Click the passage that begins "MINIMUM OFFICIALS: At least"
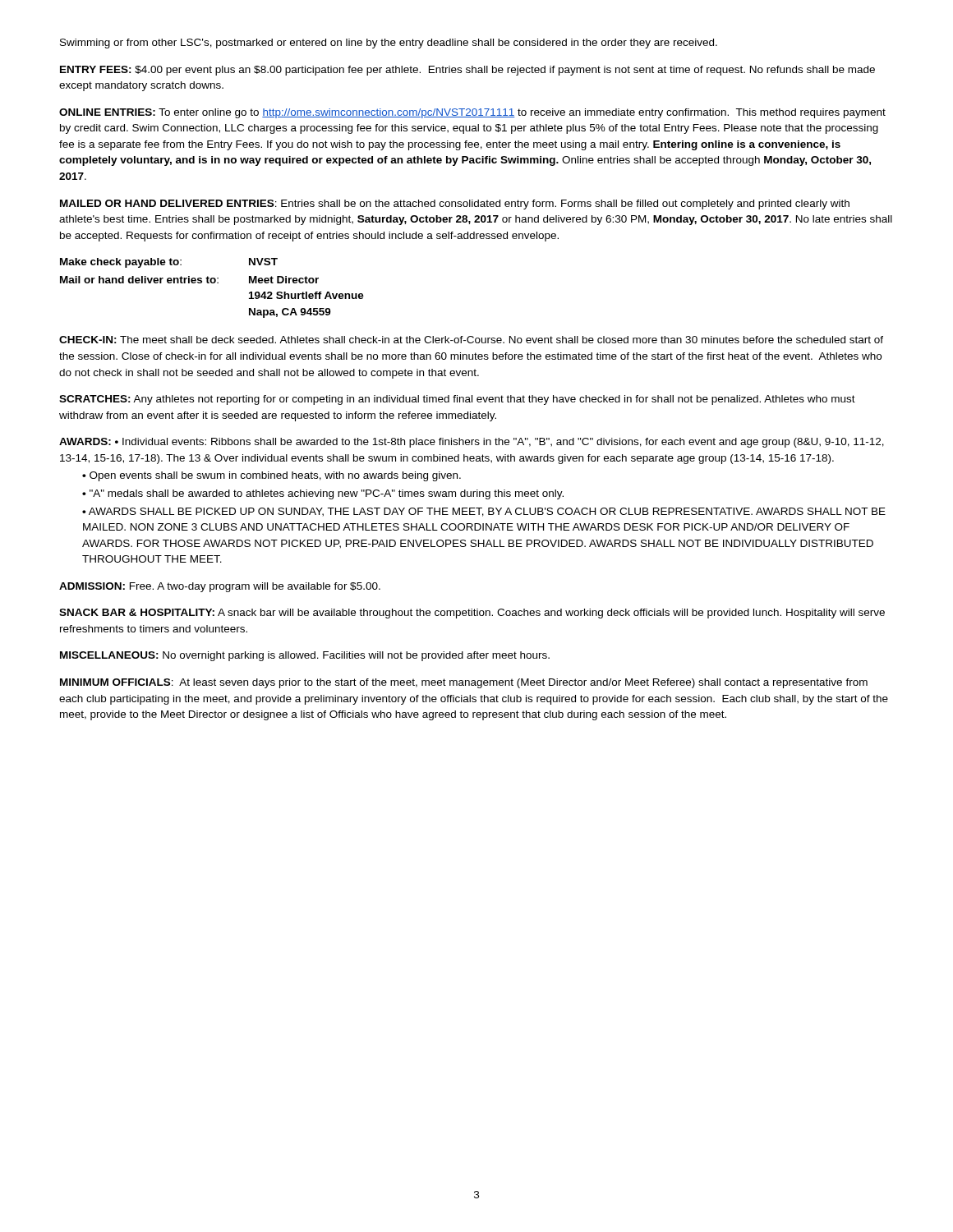The image size is (953, 1232). pyautogui.click(x=474, y=698)
